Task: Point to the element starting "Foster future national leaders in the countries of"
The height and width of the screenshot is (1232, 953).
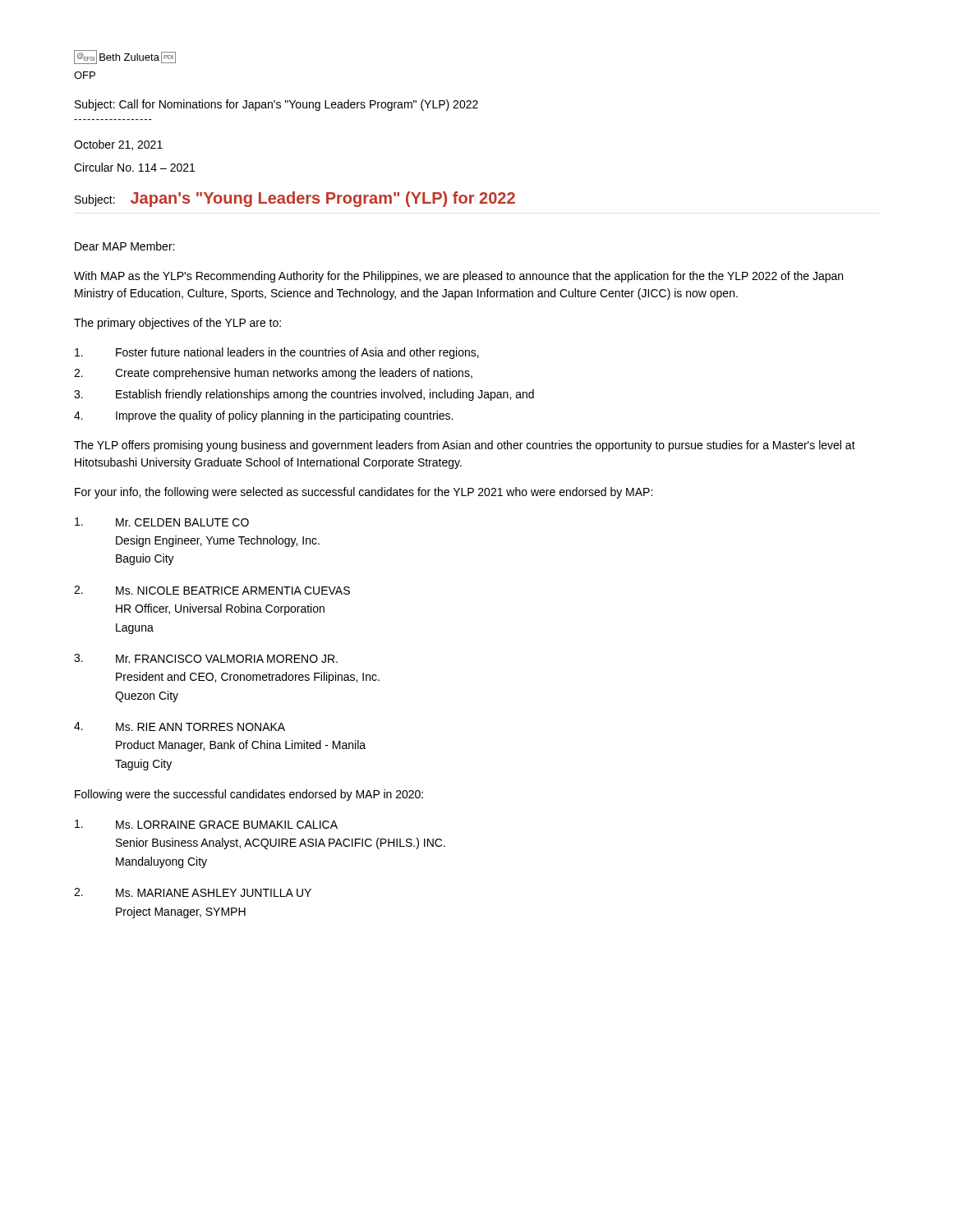Action: [x=476, y=353]
